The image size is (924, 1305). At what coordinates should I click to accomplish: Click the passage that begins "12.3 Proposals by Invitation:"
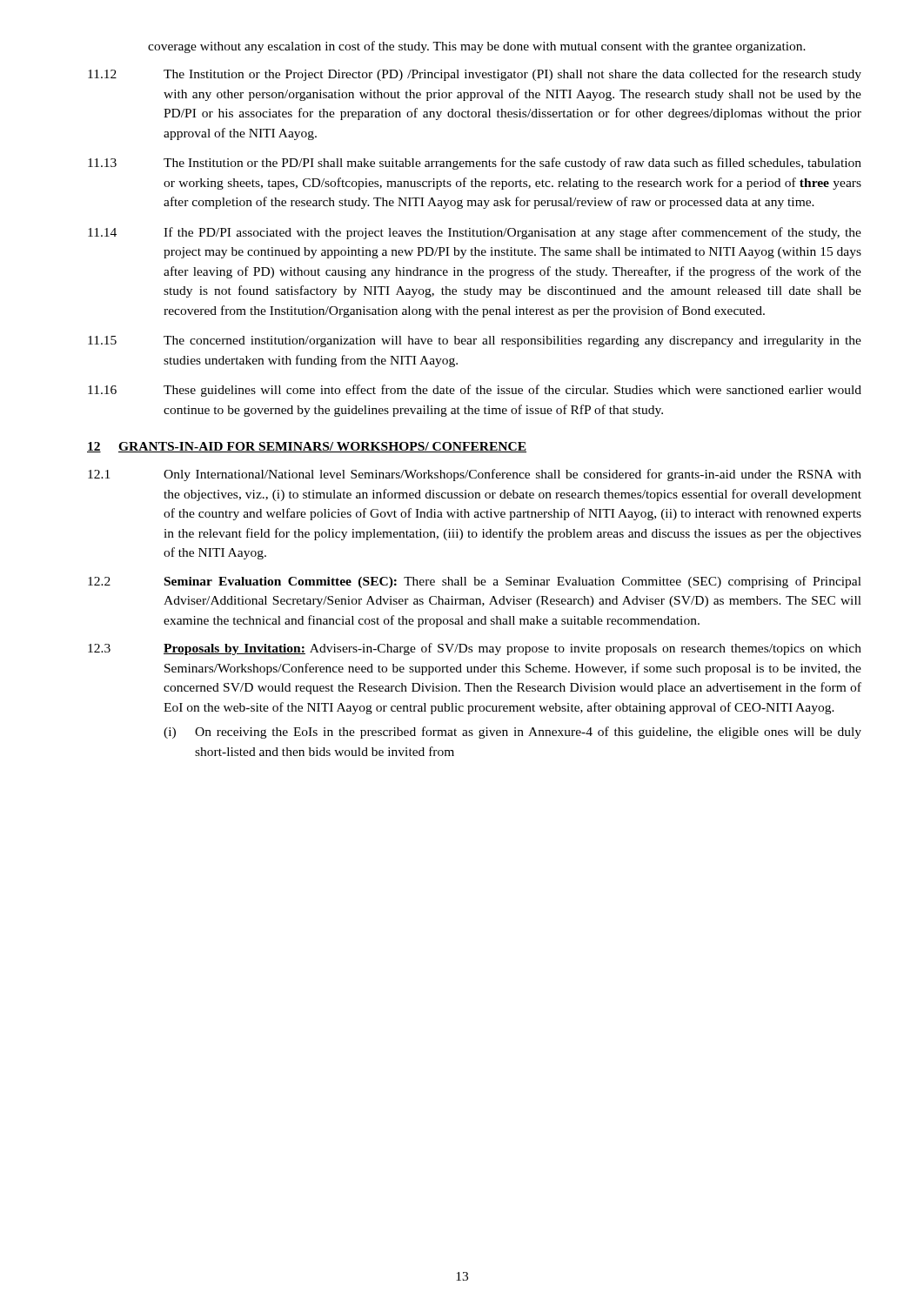(x=474, y=700)
